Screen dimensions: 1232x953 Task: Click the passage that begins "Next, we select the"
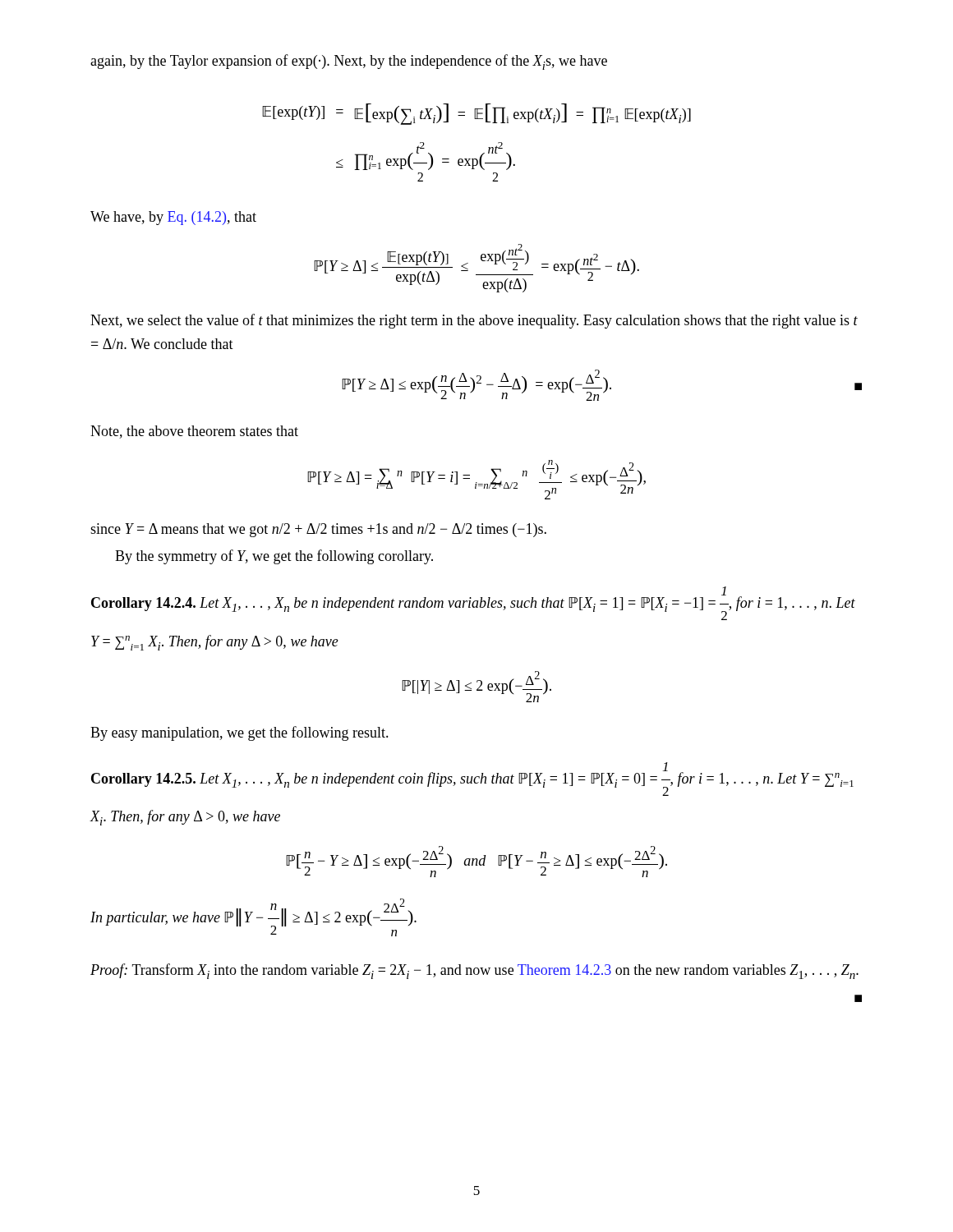[474, 332]
